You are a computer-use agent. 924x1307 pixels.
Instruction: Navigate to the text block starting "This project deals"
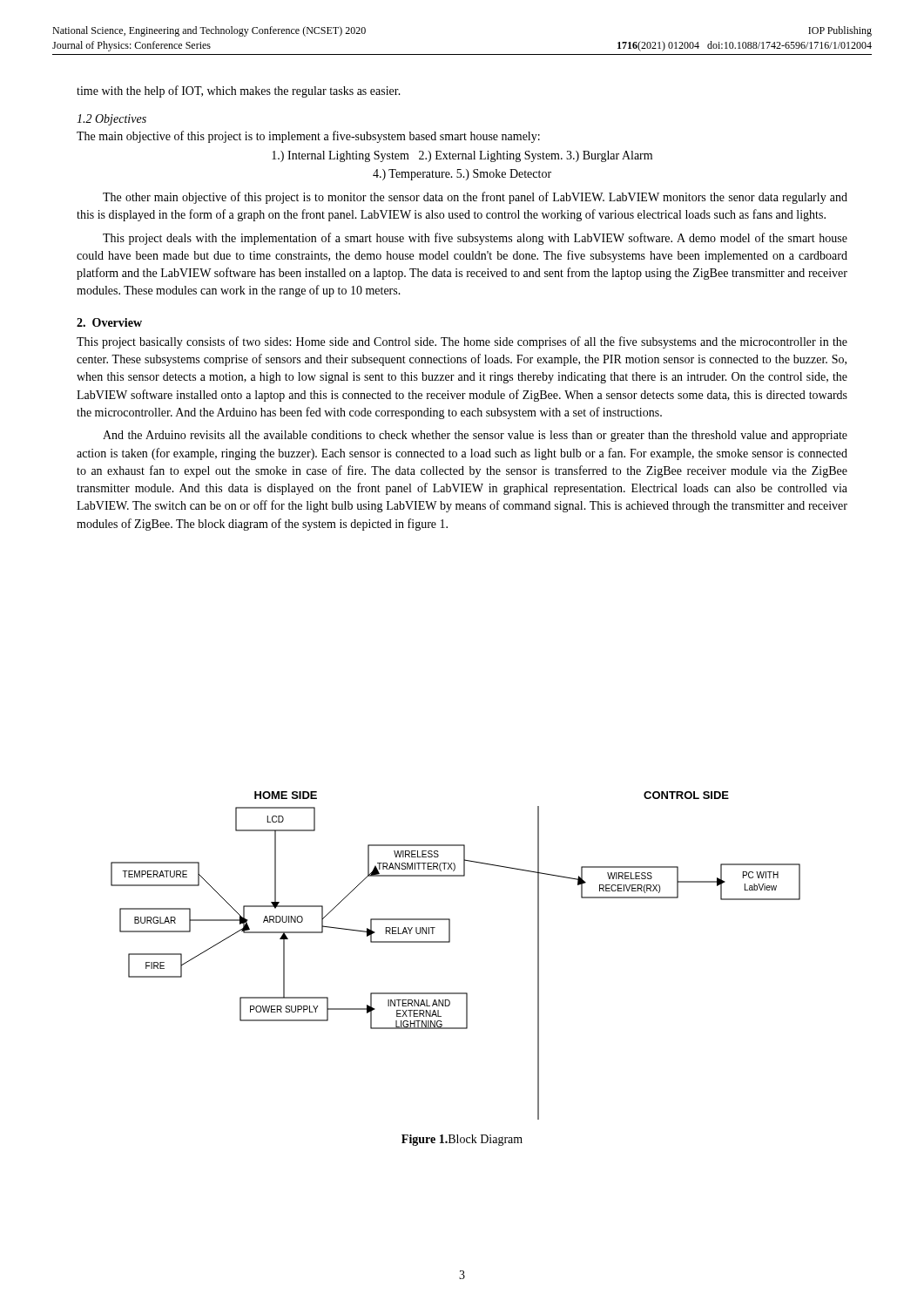click(462, 264)
